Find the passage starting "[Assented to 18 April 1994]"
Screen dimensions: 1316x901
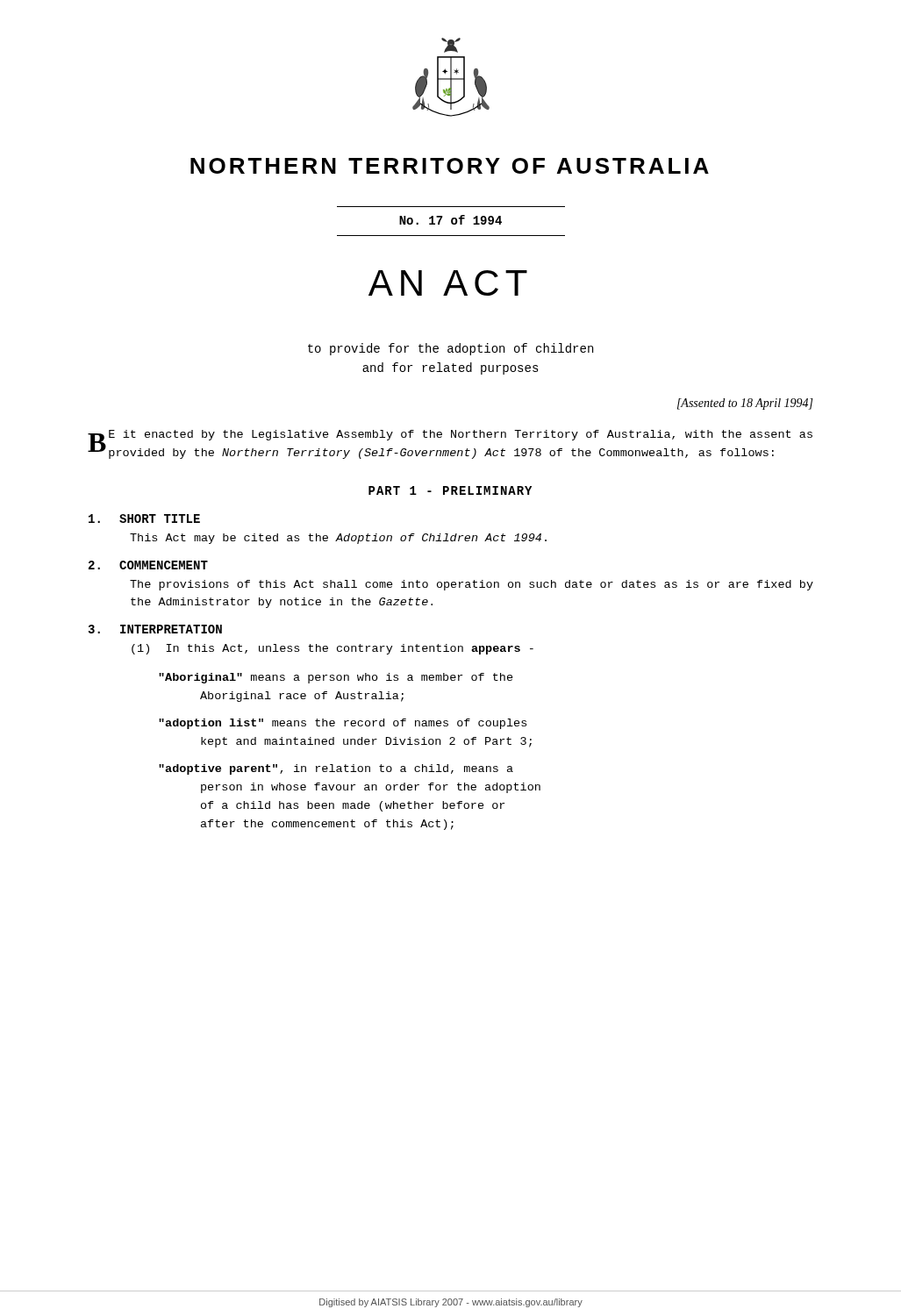point(745,403)
